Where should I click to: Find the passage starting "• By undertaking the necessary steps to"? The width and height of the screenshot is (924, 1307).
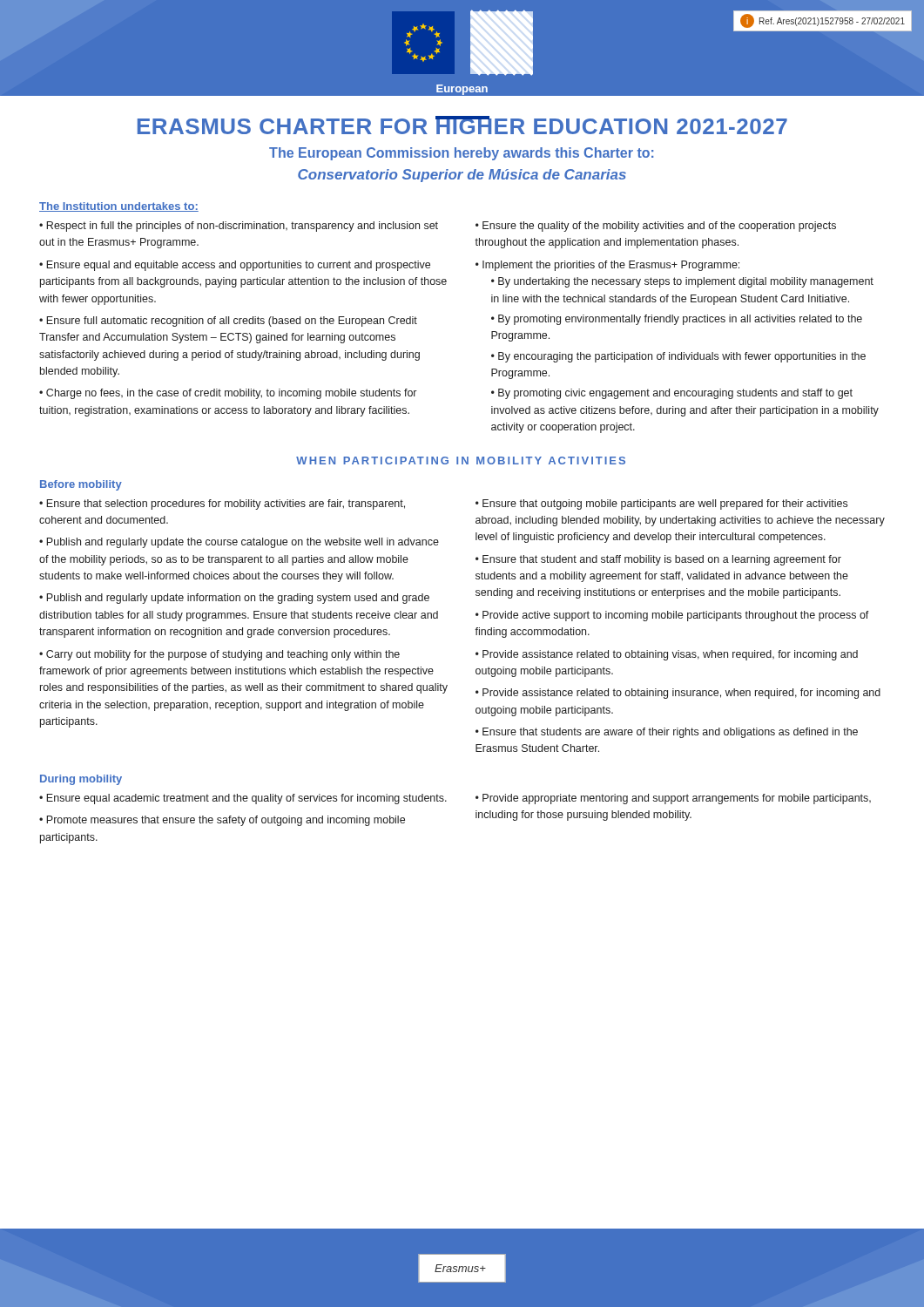coord(682,290)
